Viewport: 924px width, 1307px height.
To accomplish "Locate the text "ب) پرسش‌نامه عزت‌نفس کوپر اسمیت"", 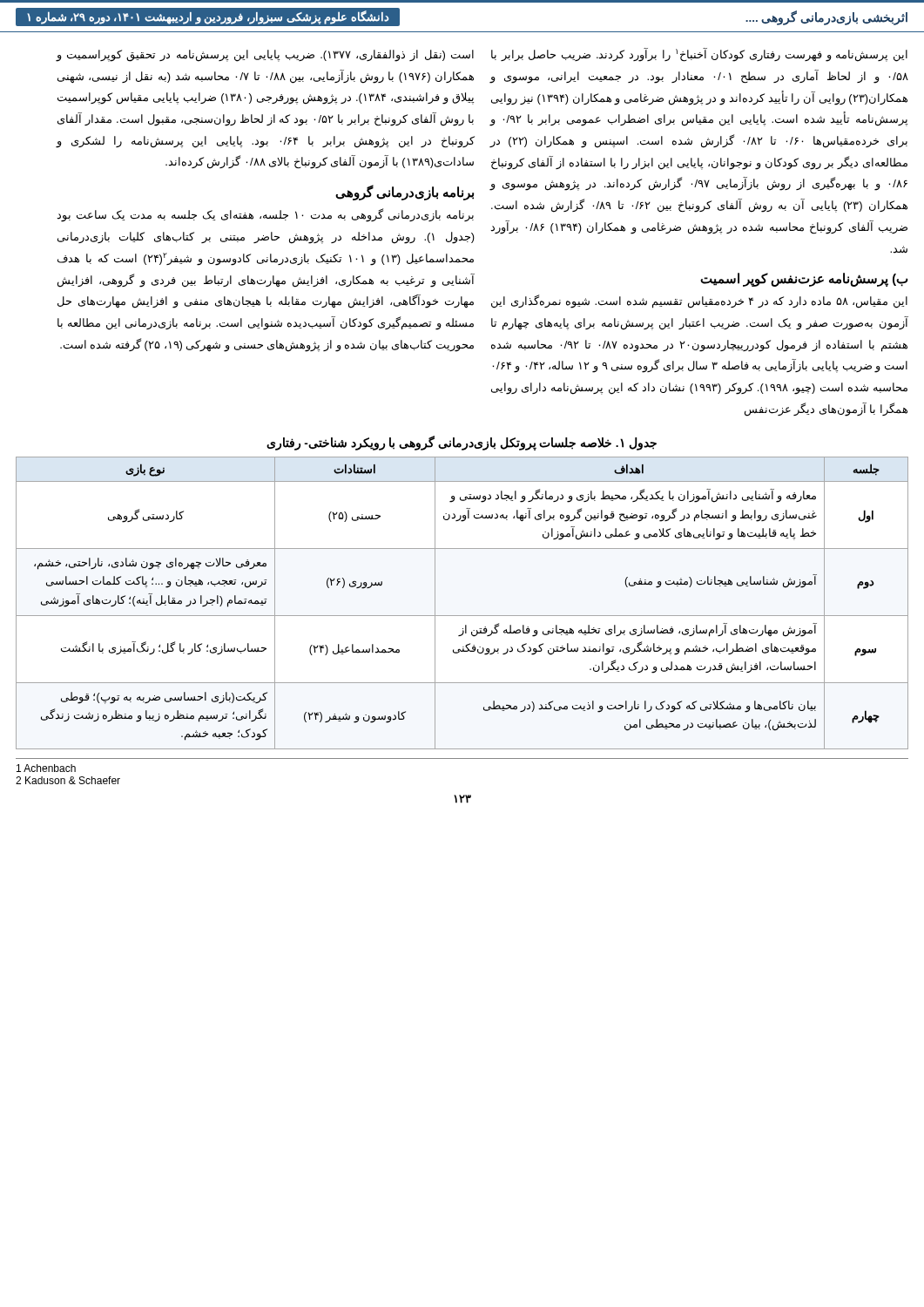I will click(804, 279).
